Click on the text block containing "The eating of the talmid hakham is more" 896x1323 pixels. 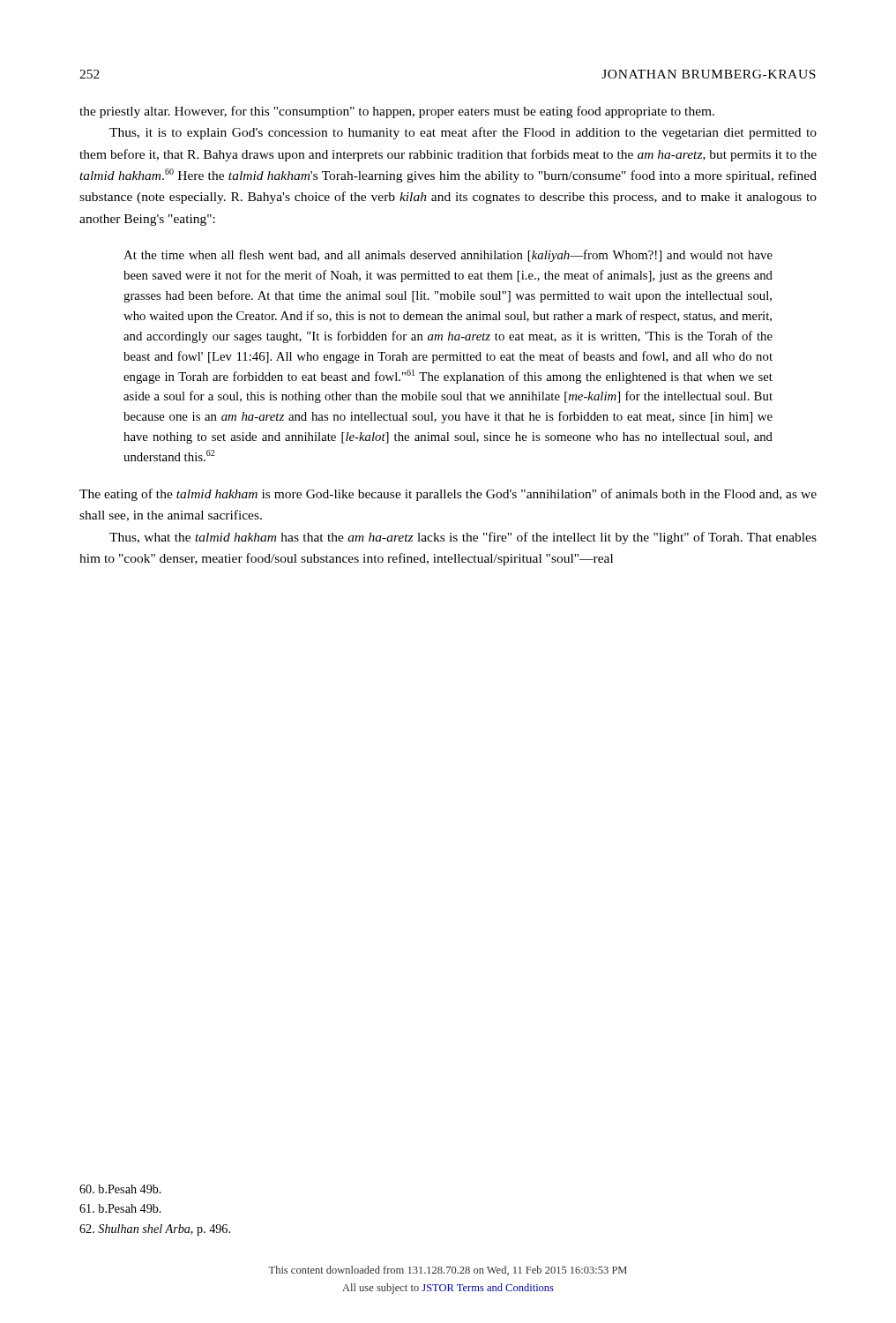pyautogui.click(x=448, y=505)
